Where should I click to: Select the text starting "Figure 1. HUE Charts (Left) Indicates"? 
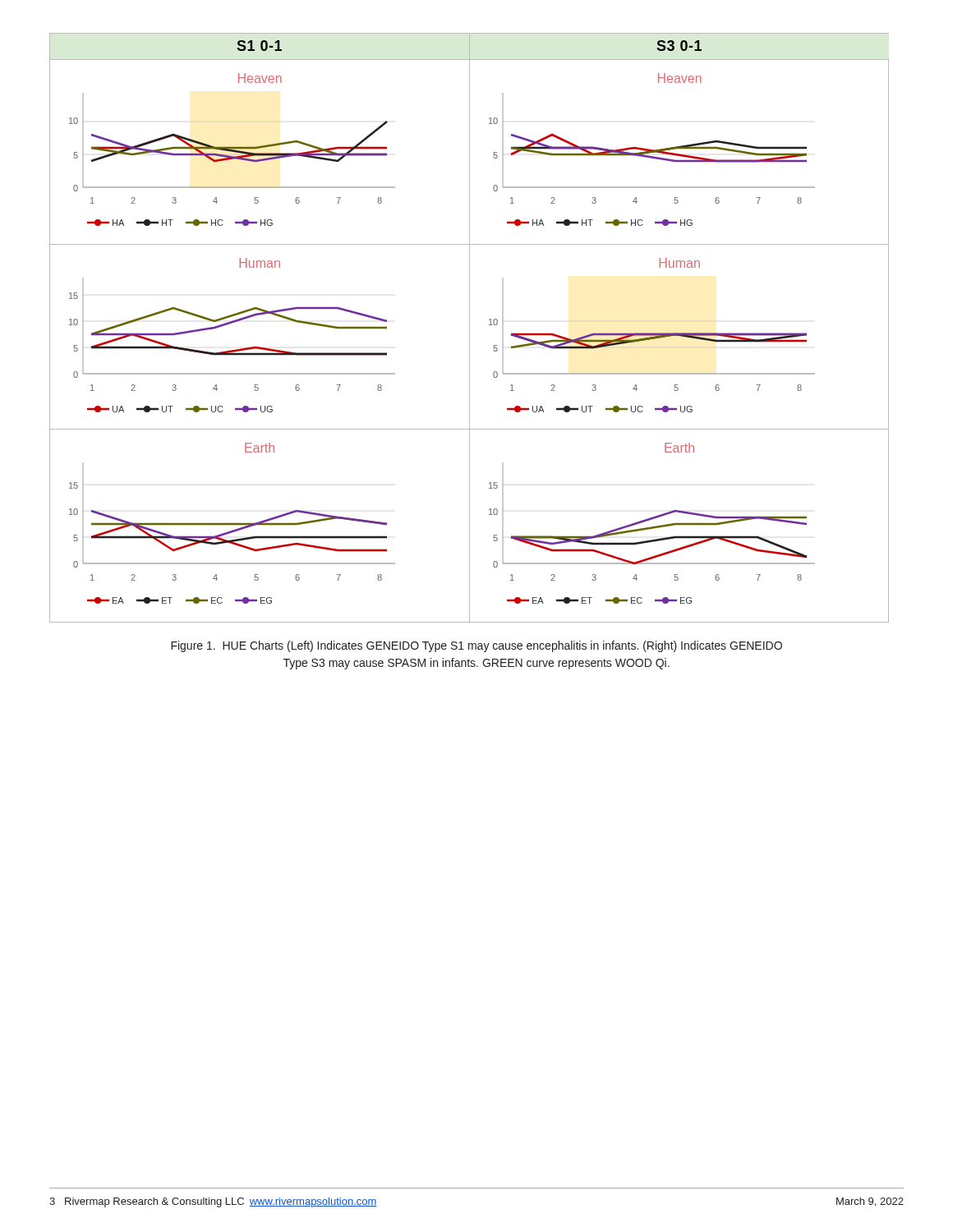point(476,654)
